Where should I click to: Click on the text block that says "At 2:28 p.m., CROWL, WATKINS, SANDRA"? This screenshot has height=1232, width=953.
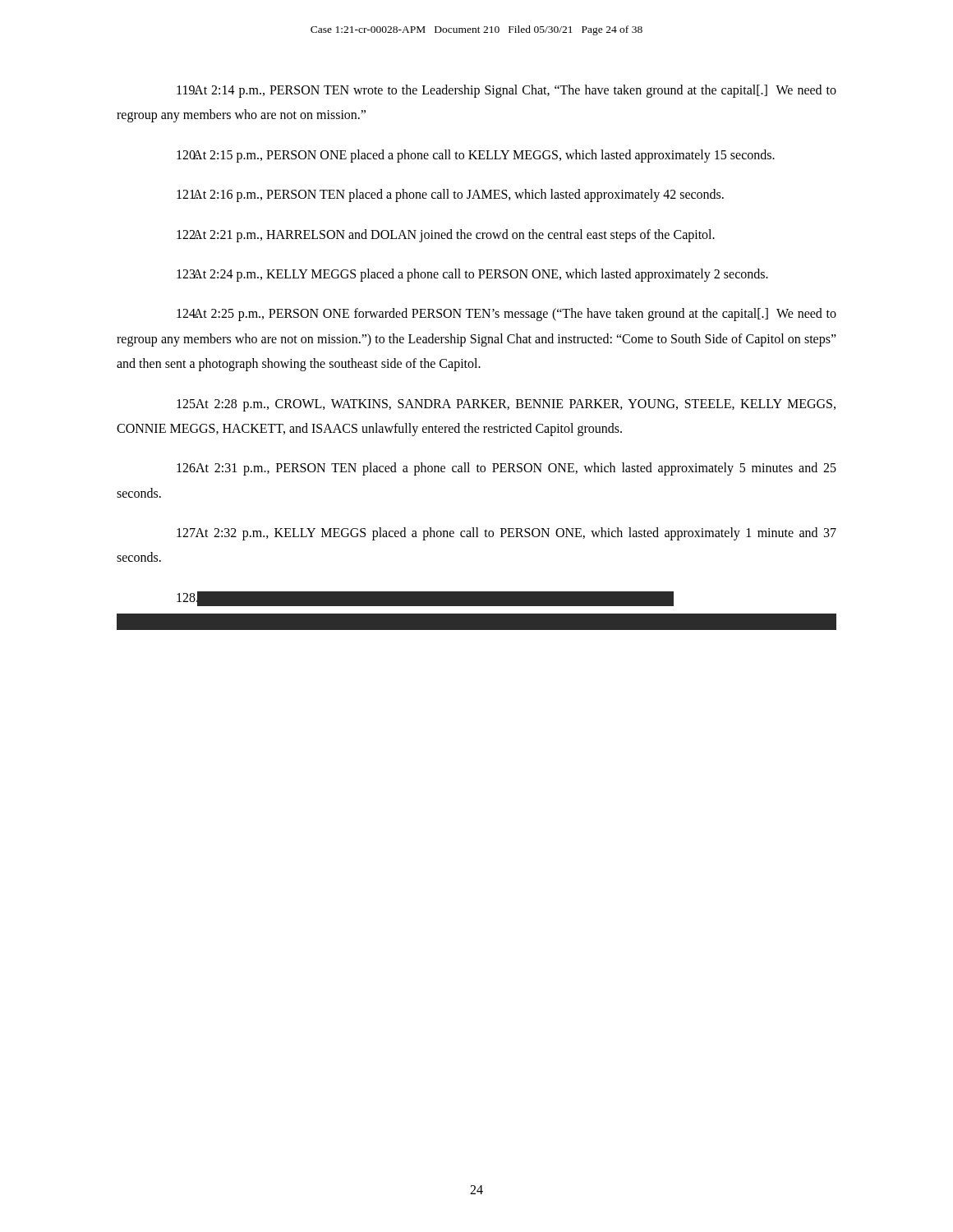tap(476, 416)
